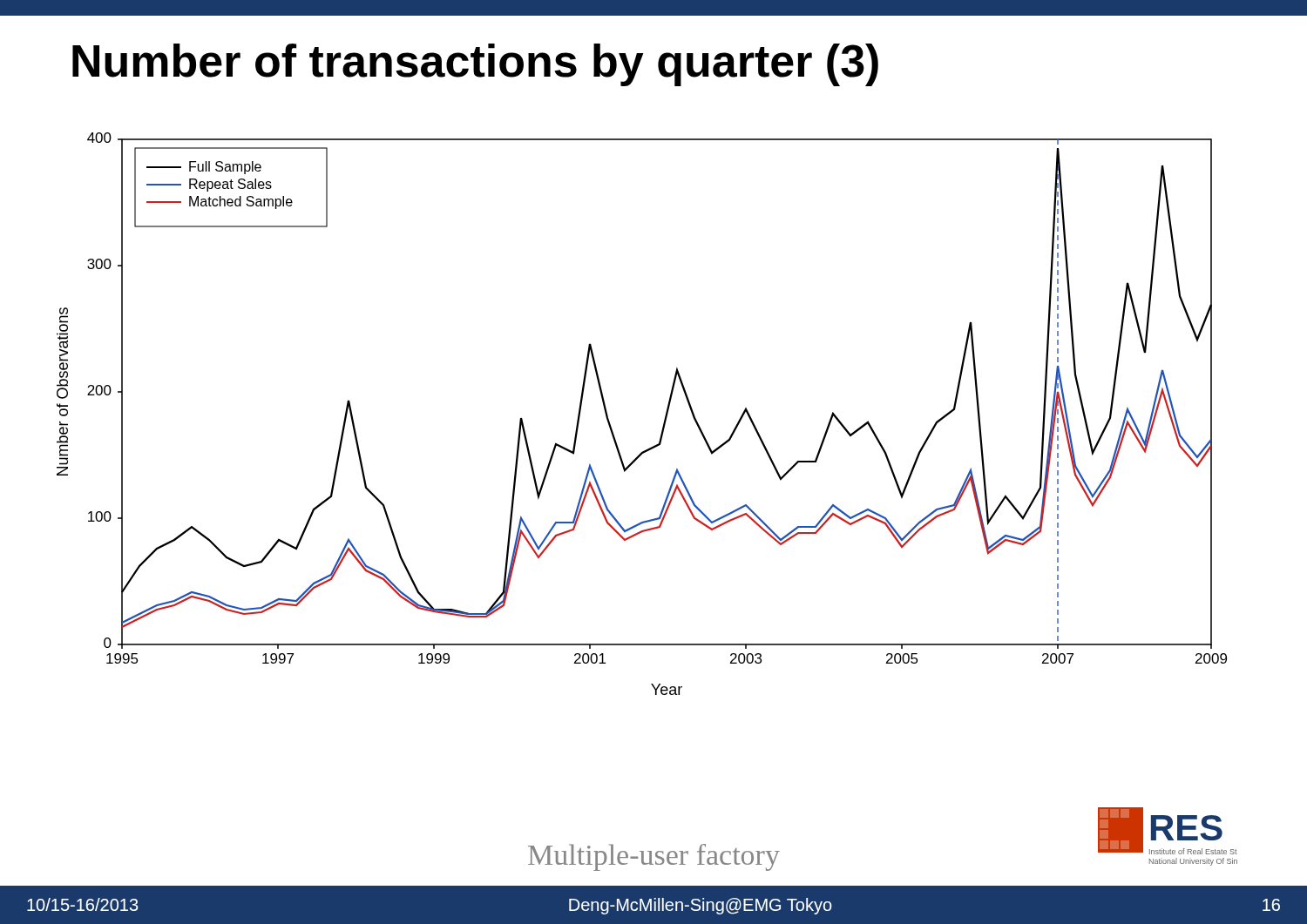Find "Multiple-user factory" on this page
Image resolution: width=1307 pixels, height=924 pixels.
(x=654, y=855)
